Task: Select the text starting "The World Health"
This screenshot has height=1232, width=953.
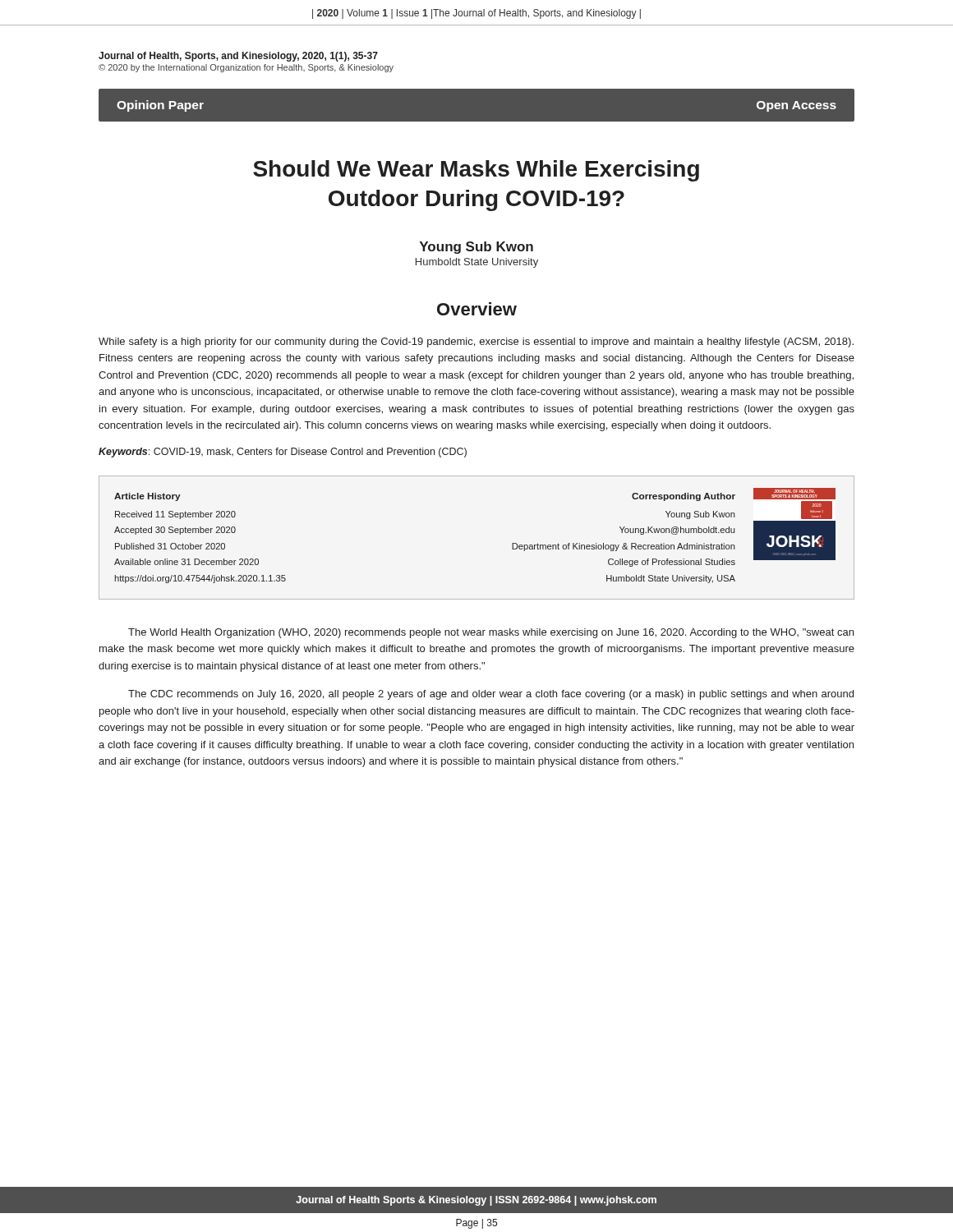Action: 476,649
